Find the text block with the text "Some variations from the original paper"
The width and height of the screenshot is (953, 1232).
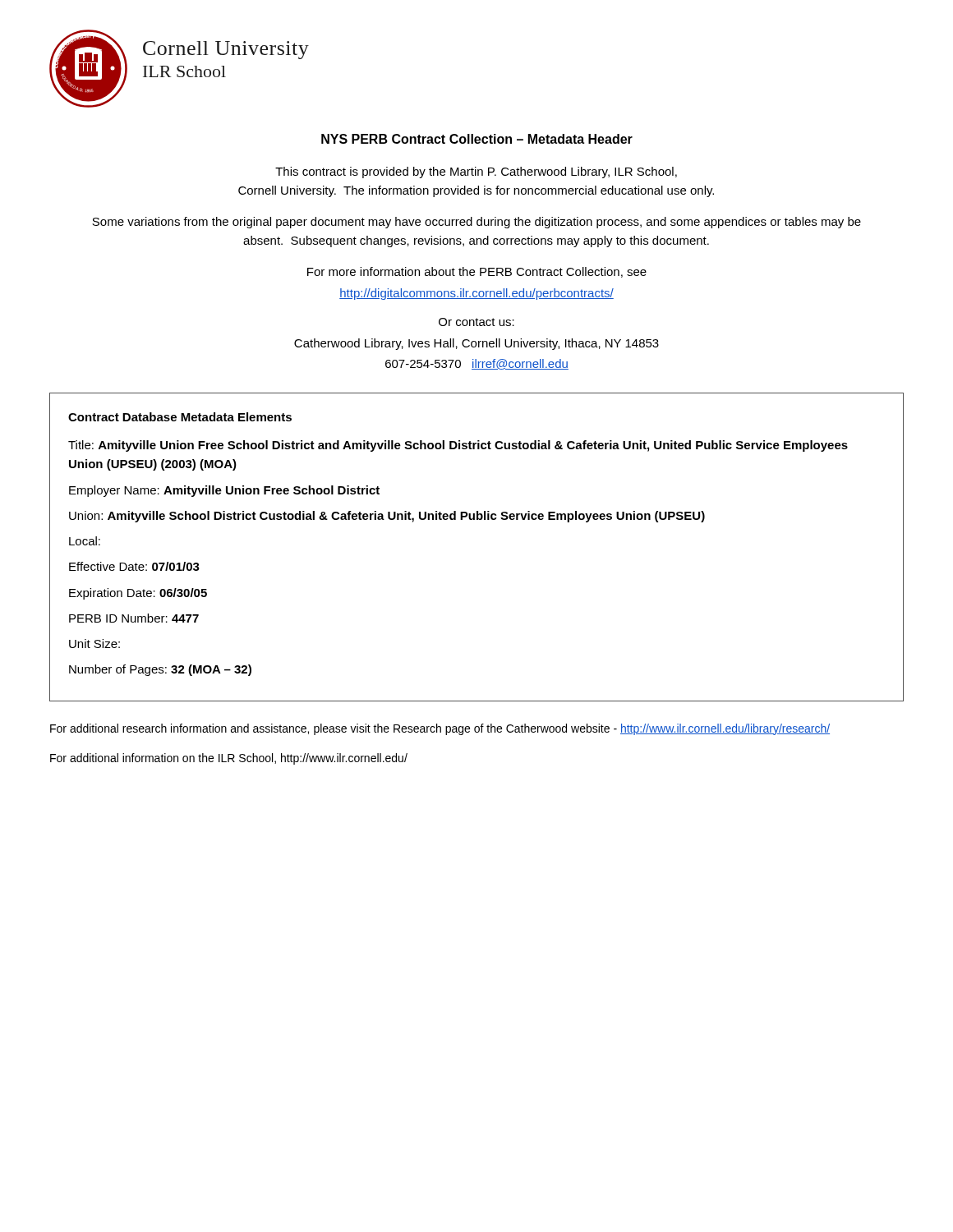coord(476,231)
